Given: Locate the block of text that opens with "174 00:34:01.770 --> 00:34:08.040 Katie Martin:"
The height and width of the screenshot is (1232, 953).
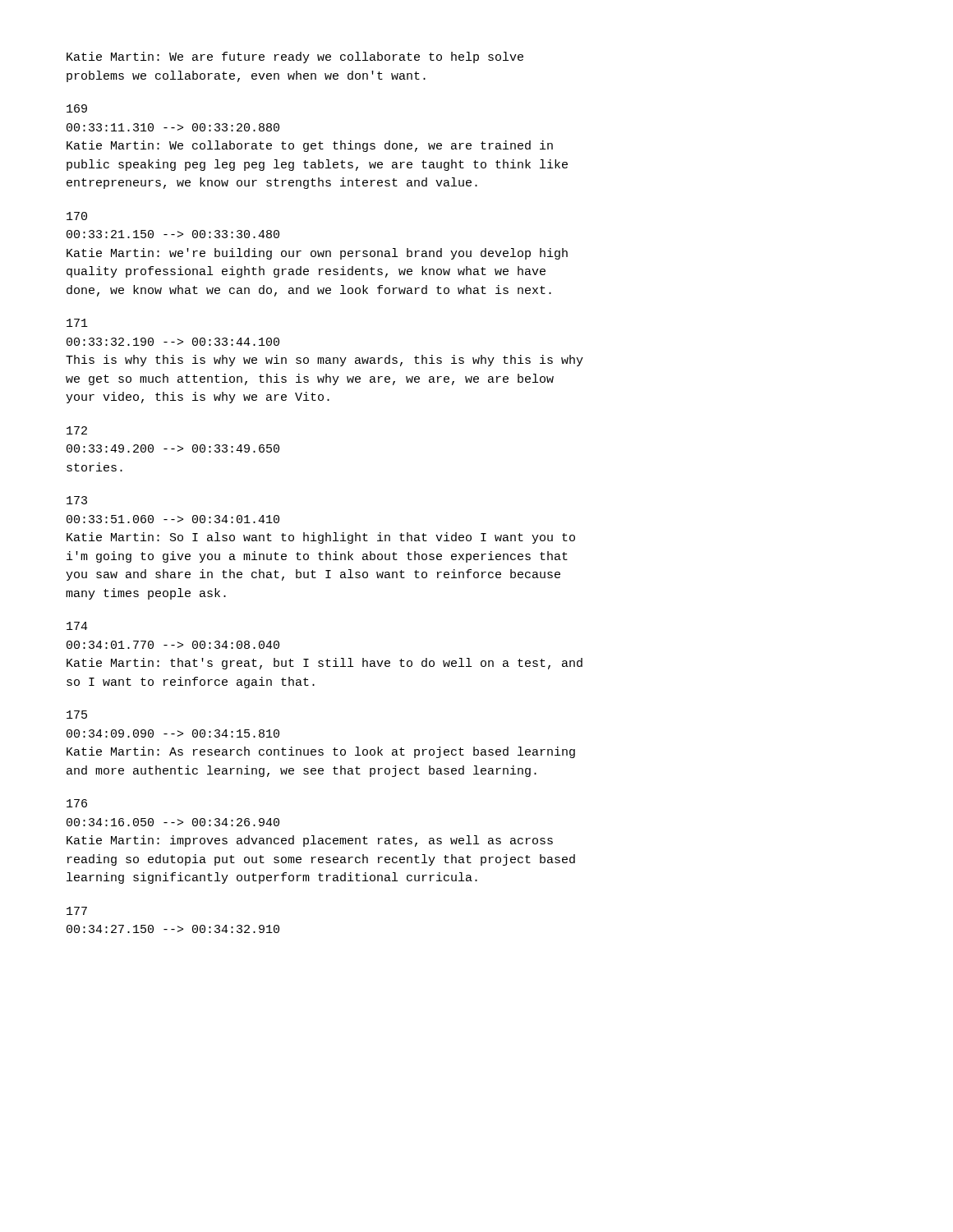Looking at the screenshot, I should point(325,655).
